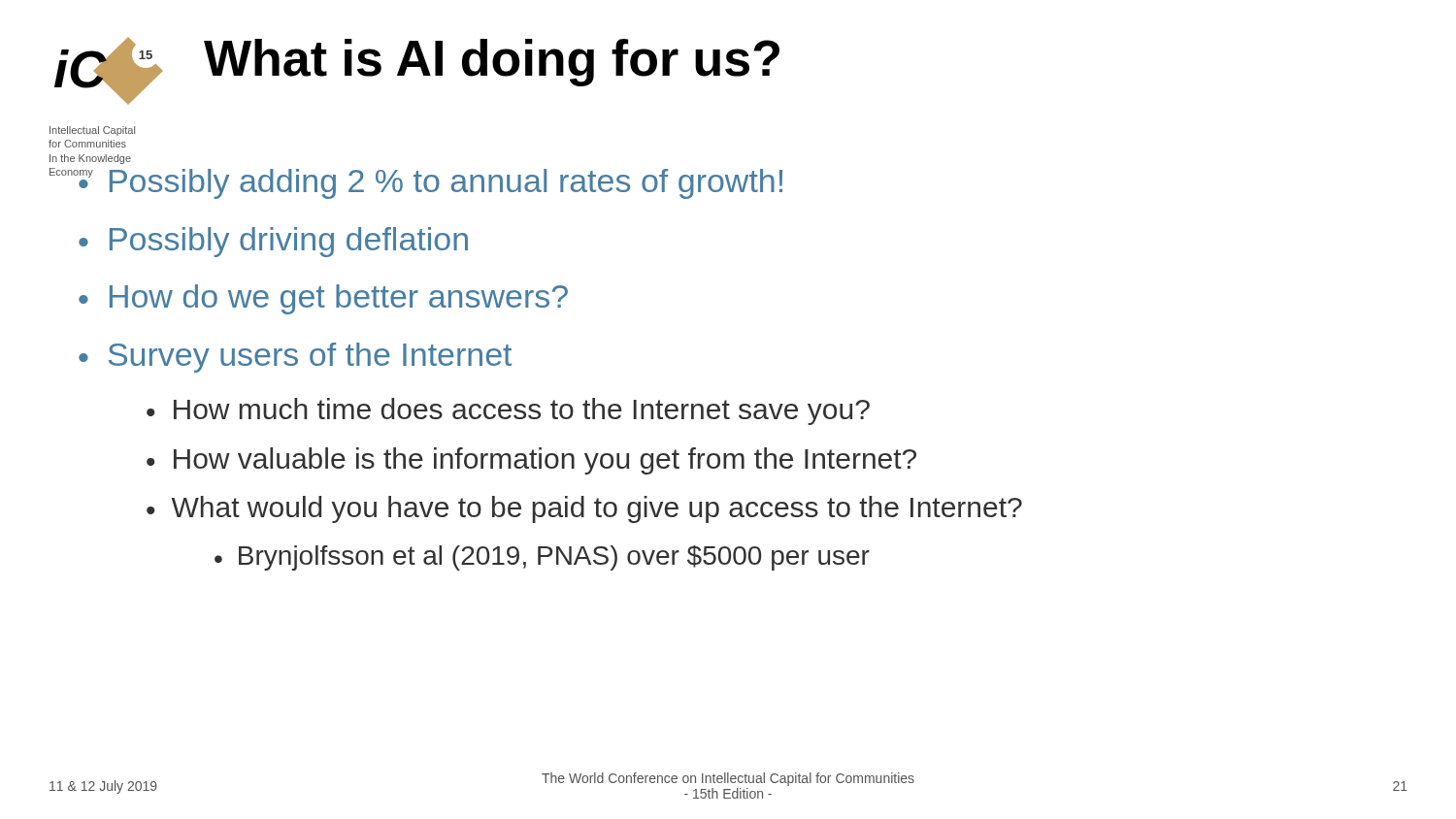Screen dimensions: 819x1456
Task: Point to the block starting "• What would you have to be paid"
Action: [584, 509]
